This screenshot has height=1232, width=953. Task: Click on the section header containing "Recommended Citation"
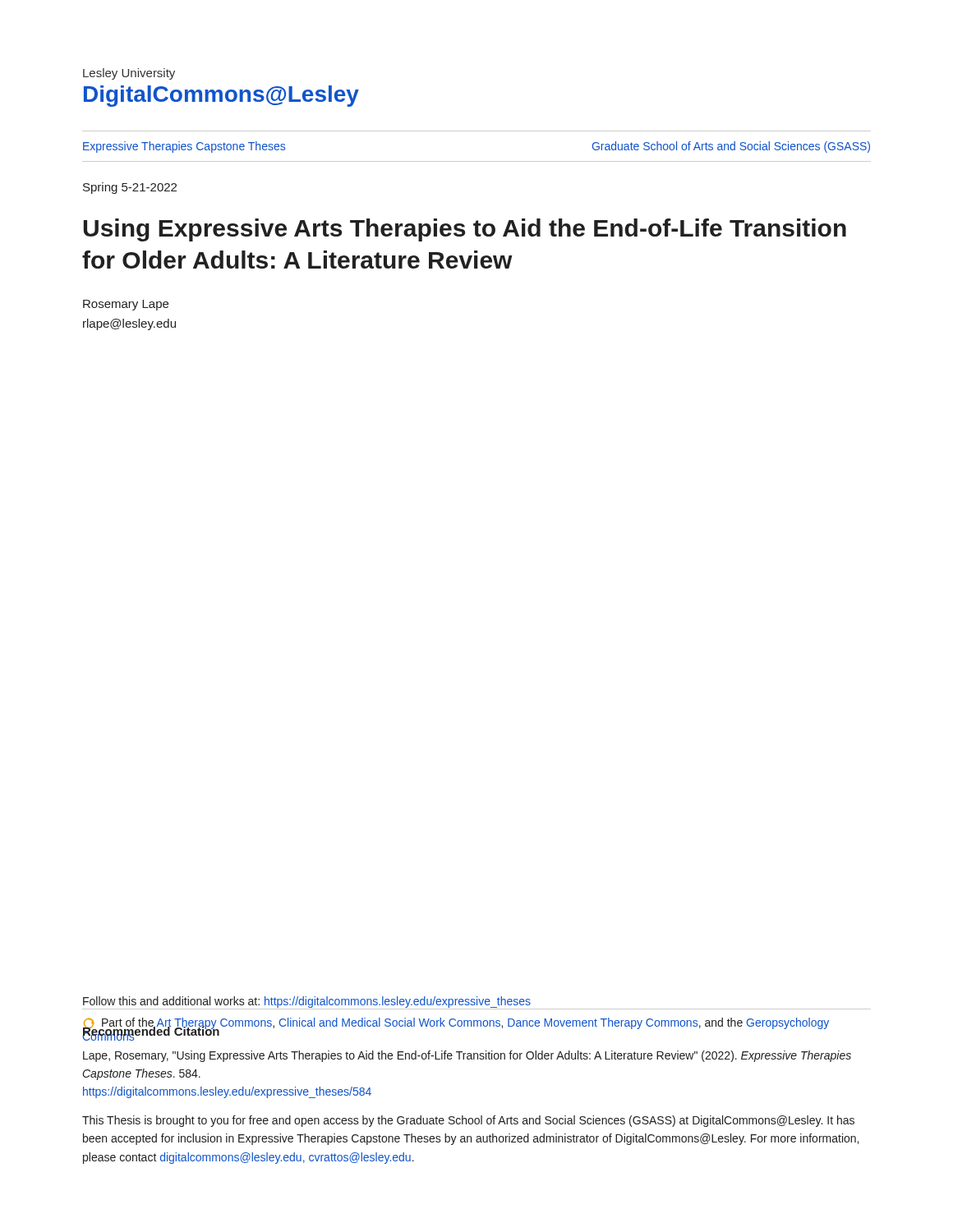(x=151, y=1031)
